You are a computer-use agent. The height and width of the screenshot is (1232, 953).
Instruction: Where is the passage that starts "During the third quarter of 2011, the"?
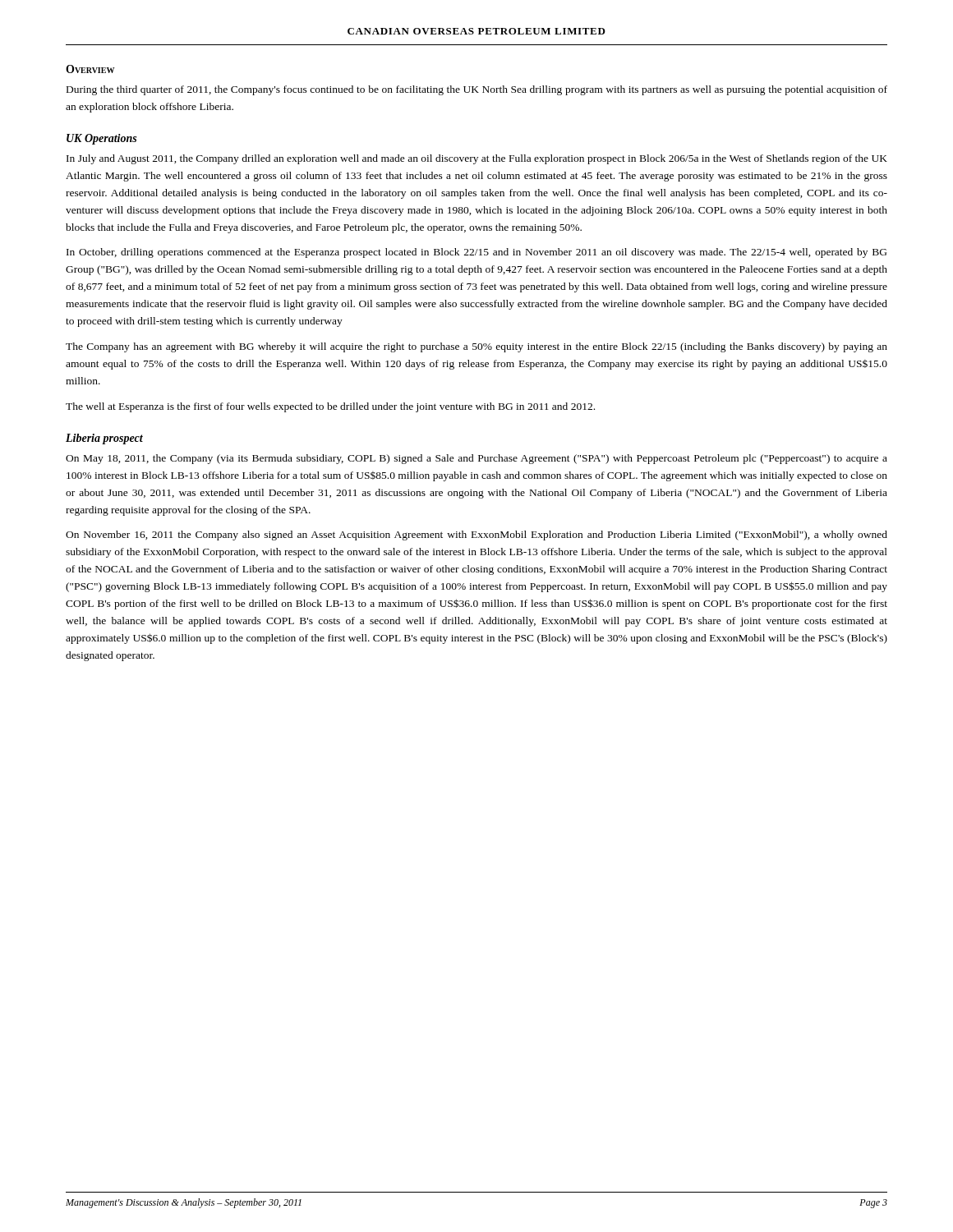476,98
